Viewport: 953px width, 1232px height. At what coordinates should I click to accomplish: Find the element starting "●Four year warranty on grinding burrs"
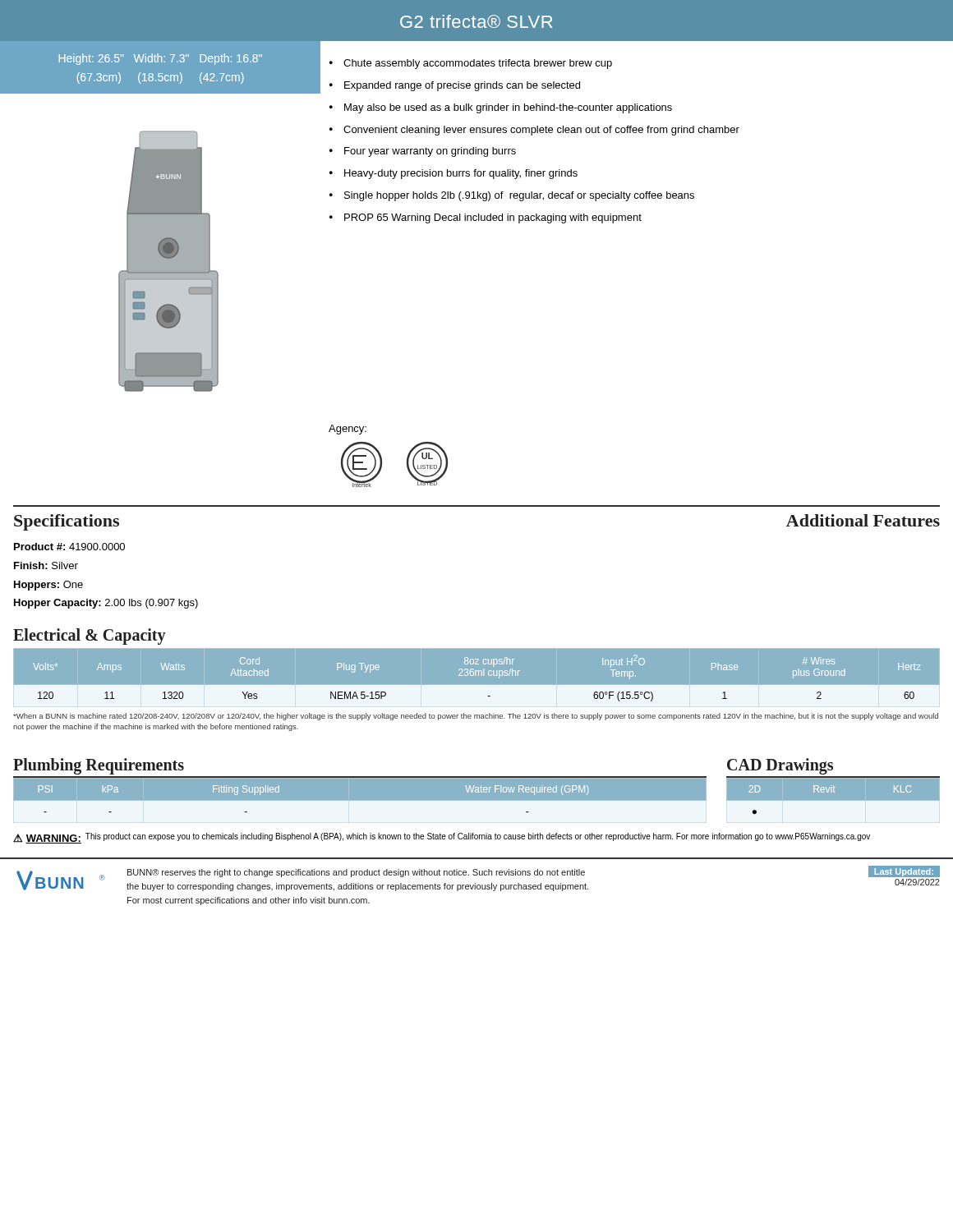tap(422, 151)
